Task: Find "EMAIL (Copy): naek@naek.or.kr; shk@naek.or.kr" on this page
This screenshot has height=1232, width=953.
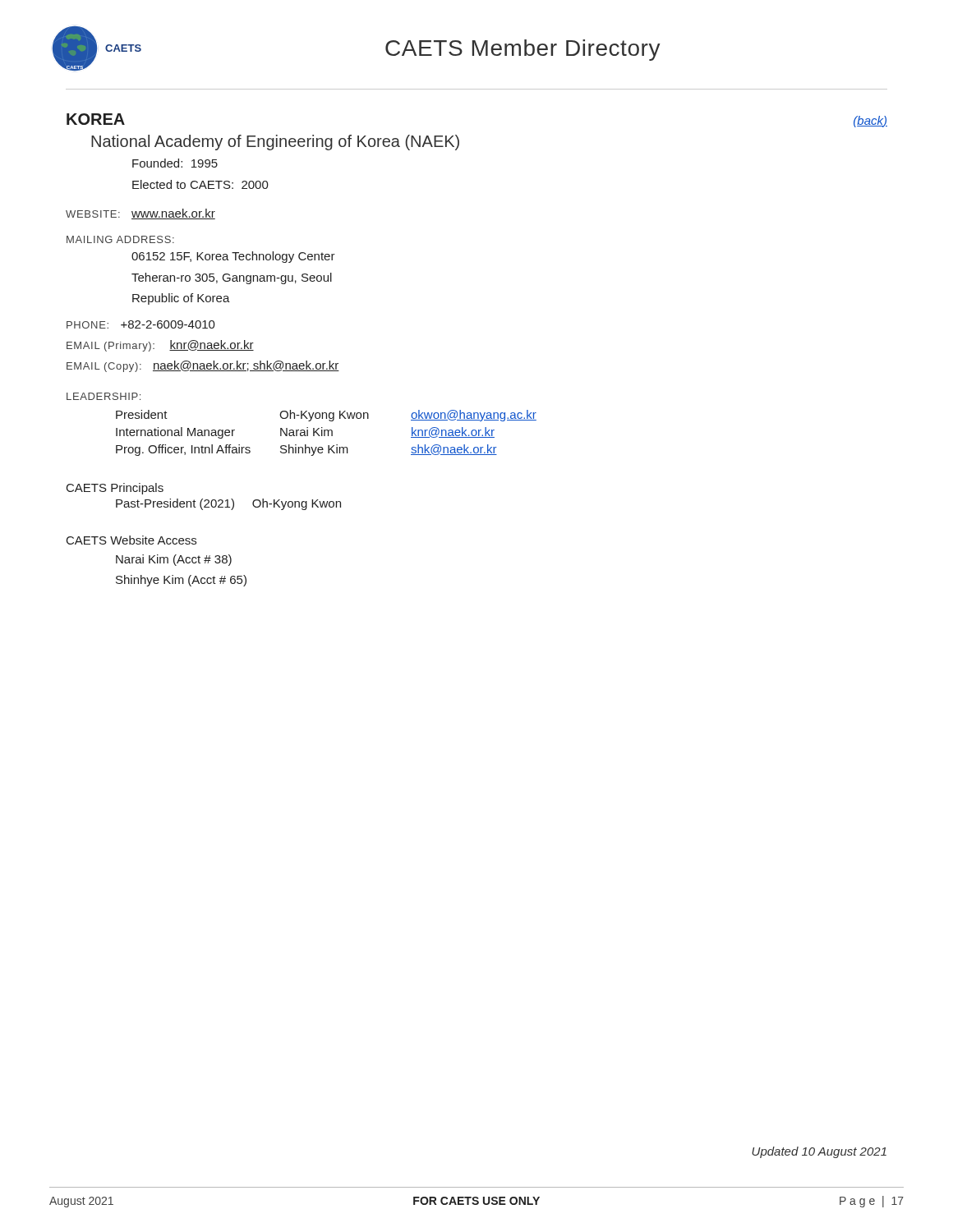Action: (x=202, y=365)
